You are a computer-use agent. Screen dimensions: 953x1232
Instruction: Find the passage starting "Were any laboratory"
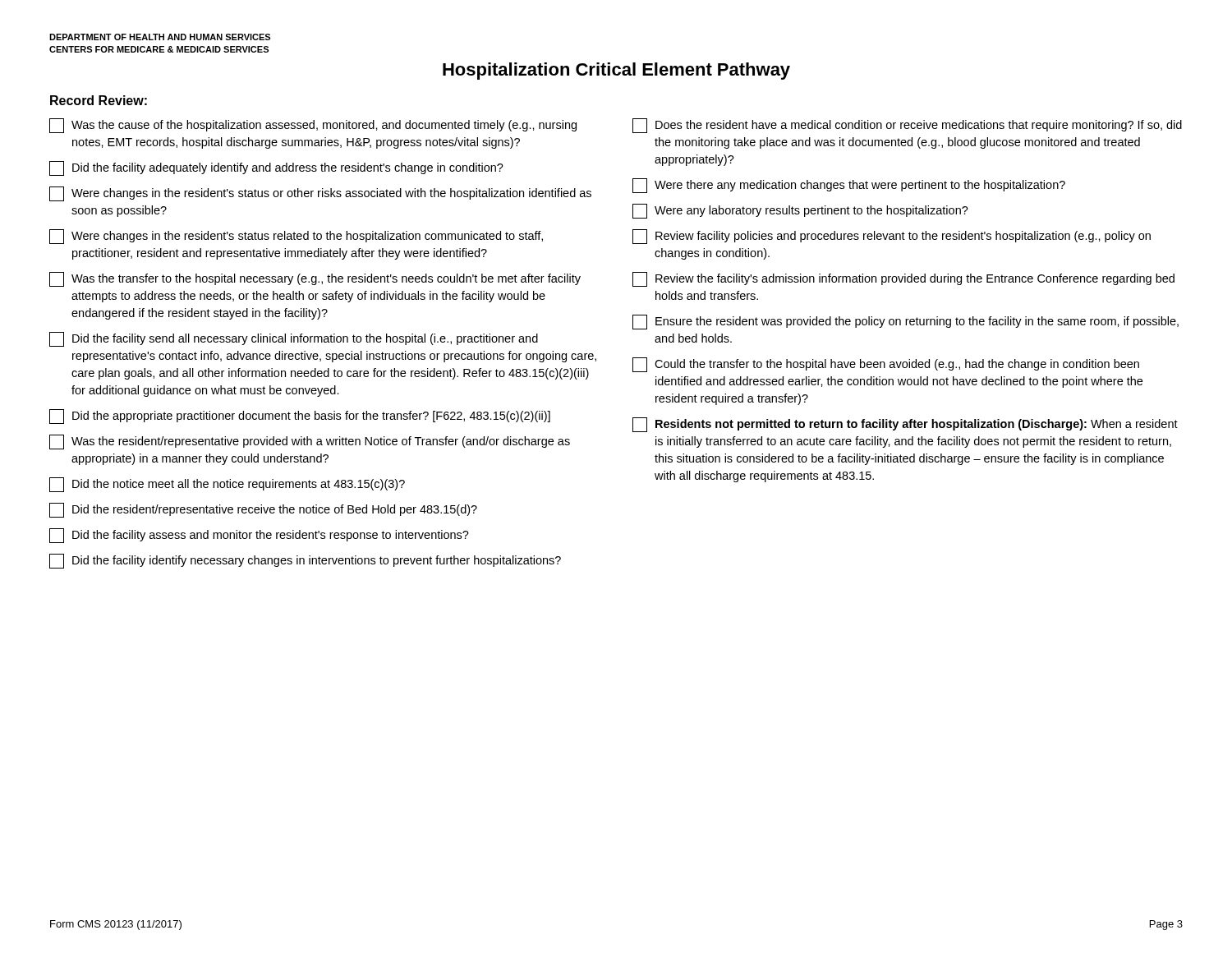click(908, 211)
